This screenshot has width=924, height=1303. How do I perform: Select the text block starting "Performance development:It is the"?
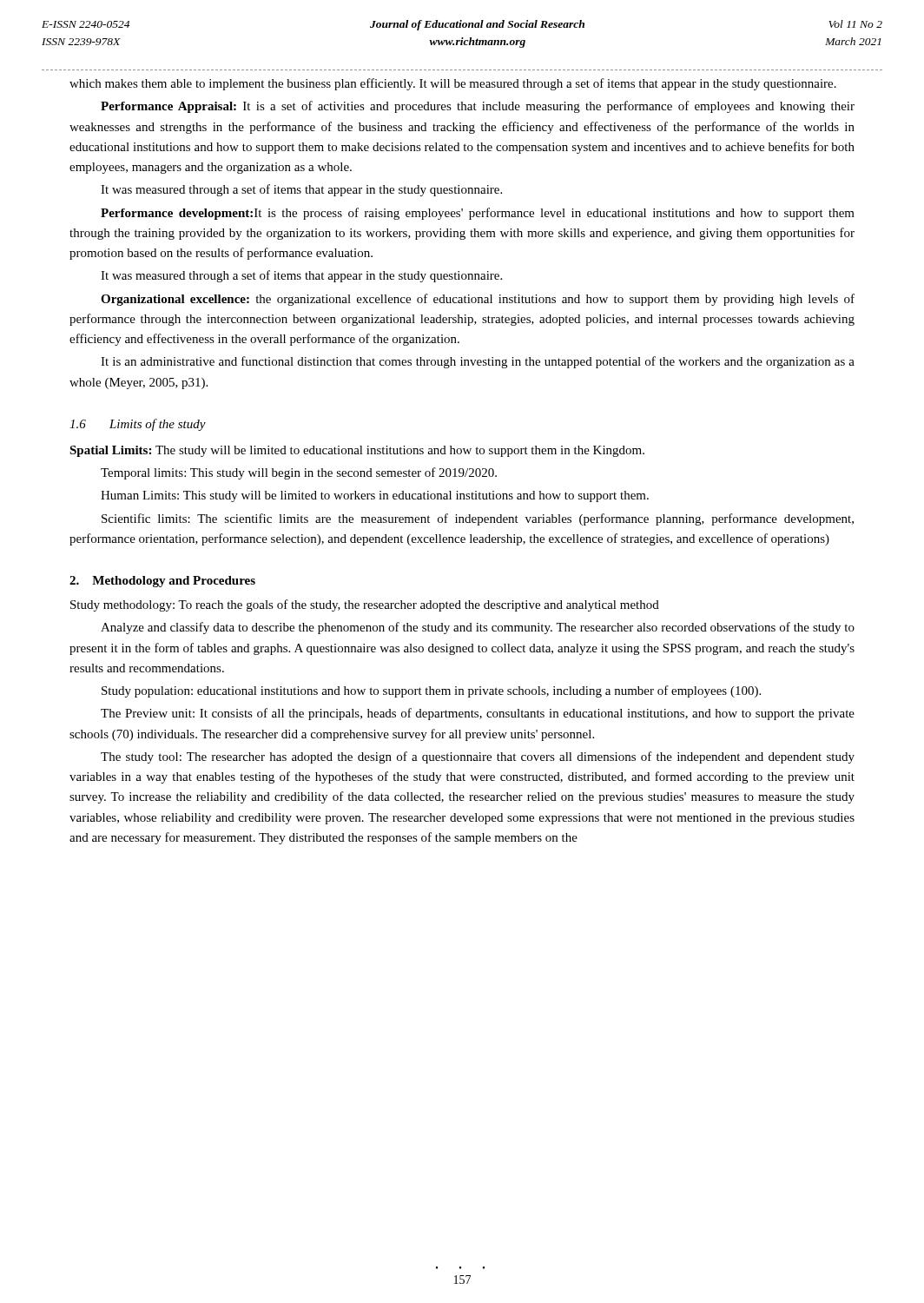(x=462, y=233)
